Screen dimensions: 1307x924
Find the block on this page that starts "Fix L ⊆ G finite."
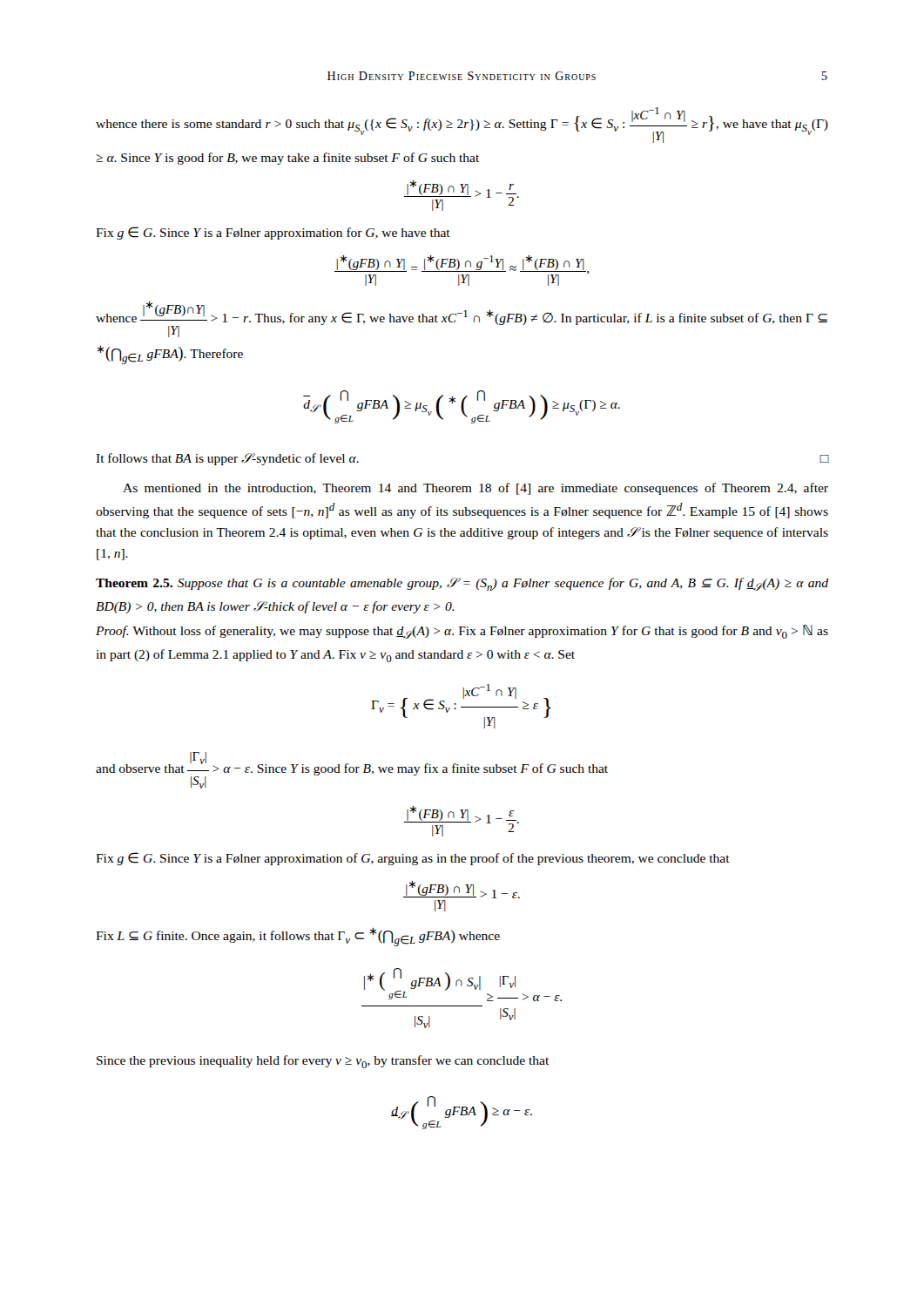pos(462,936)
